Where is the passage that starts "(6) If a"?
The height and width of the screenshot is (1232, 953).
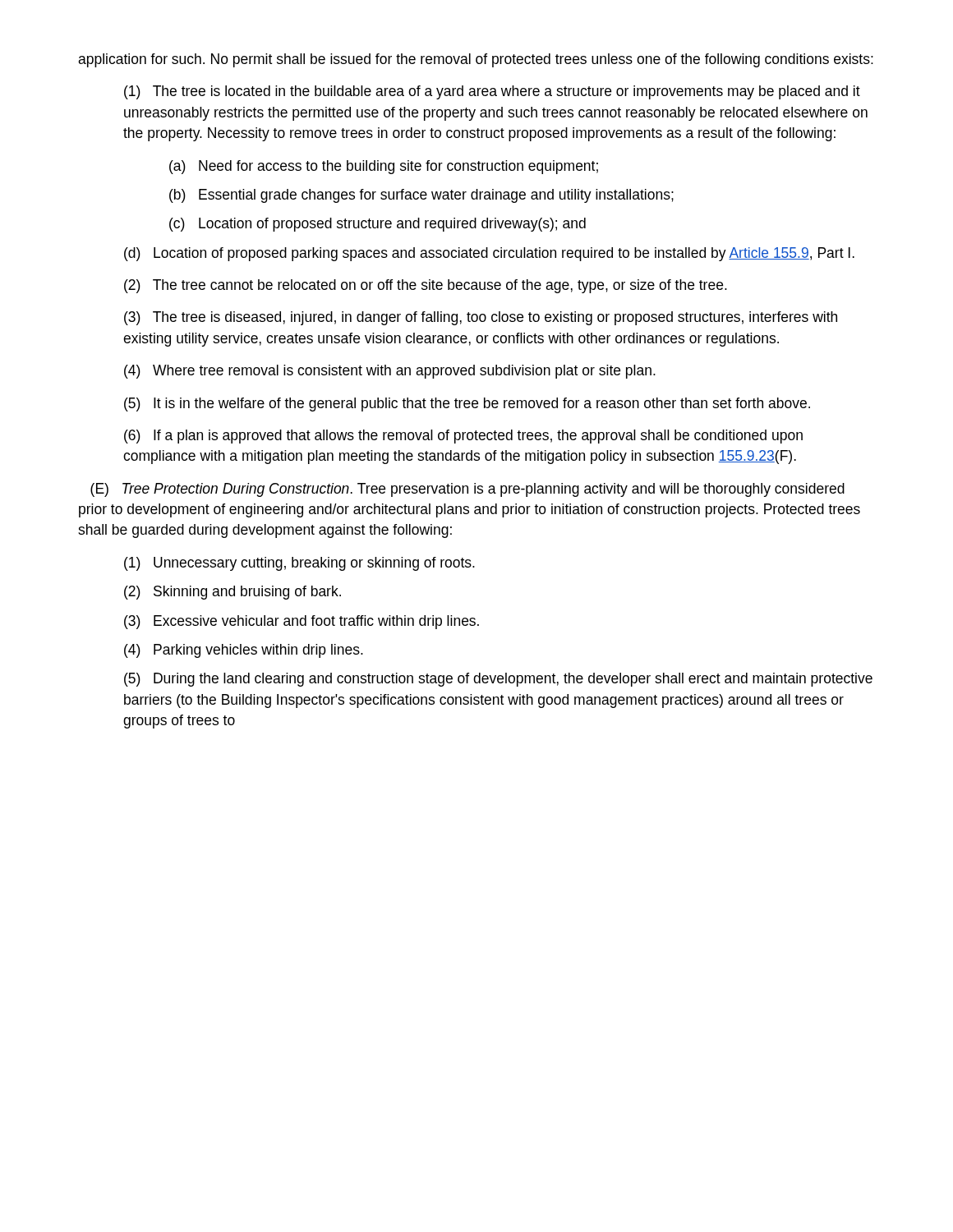(463, 446)
